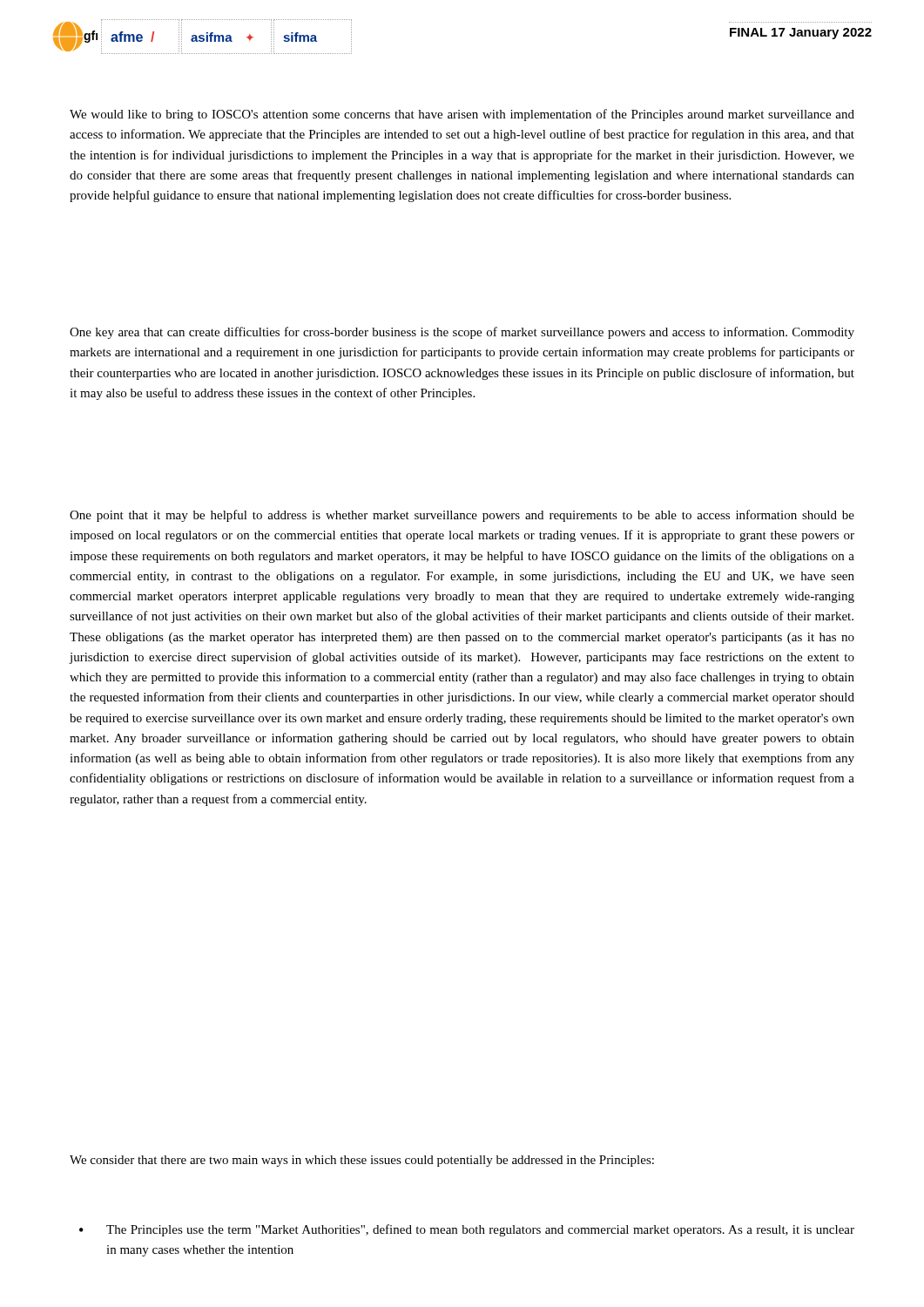Navigate to the region starting "We would like to bring"
This screenshot has height=1307, width=924.
pyautogui.click(x=462, y=155)
